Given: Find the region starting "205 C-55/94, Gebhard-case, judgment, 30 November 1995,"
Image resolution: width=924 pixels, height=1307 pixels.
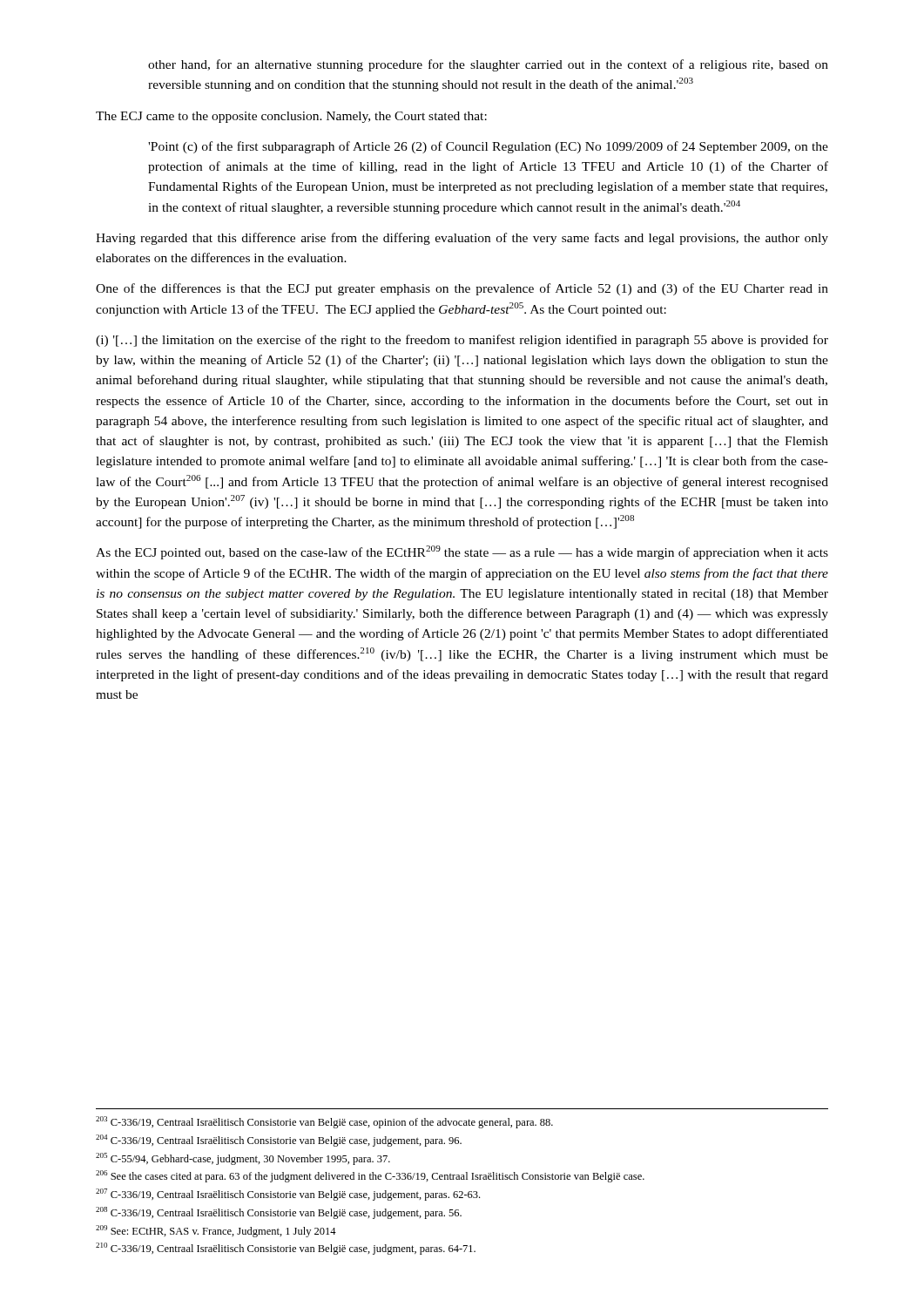Looking at the screenshot, I should (x=243, y=1159).
